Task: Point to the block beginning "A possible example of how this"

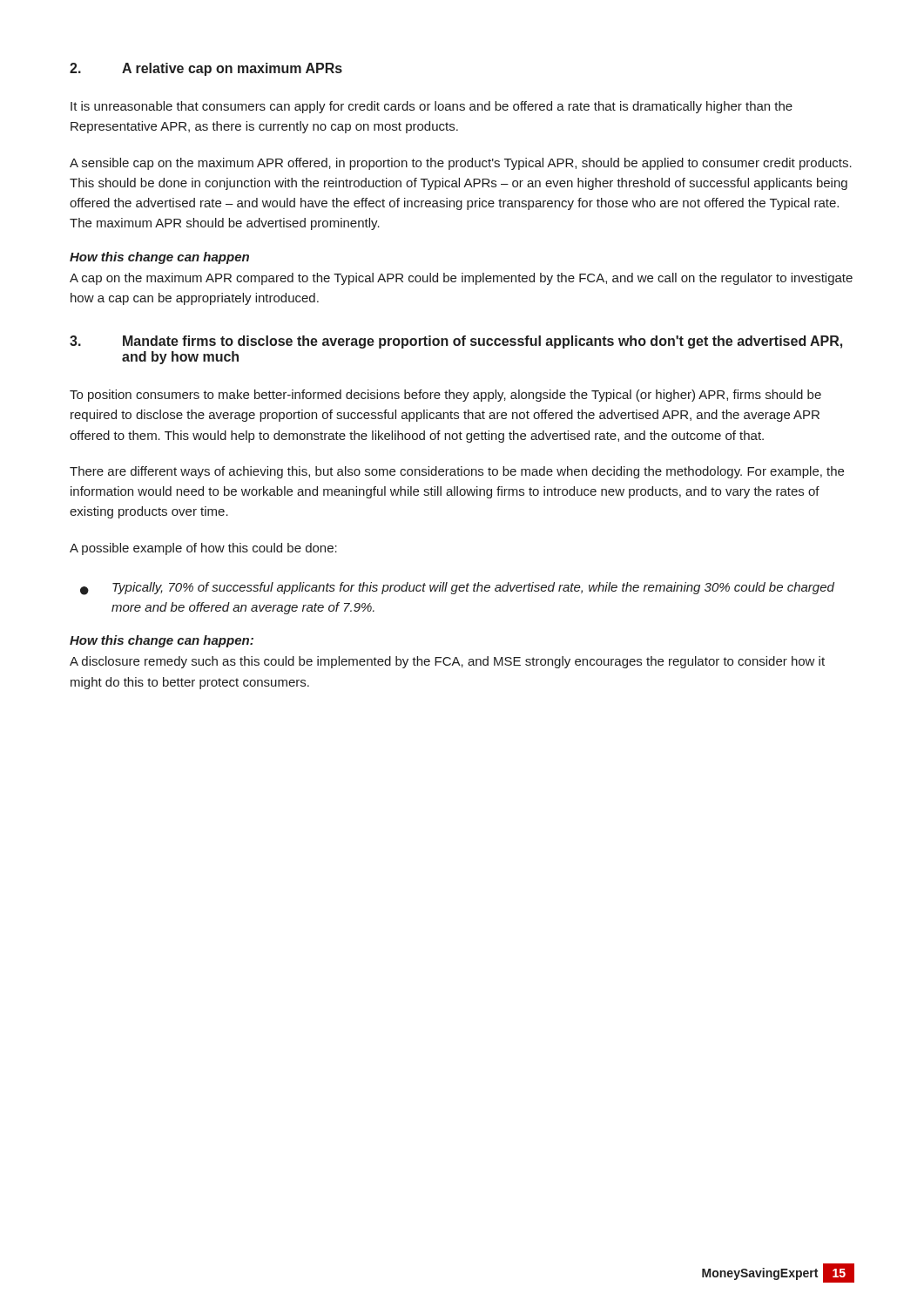Action: click(x=204, y=547)
